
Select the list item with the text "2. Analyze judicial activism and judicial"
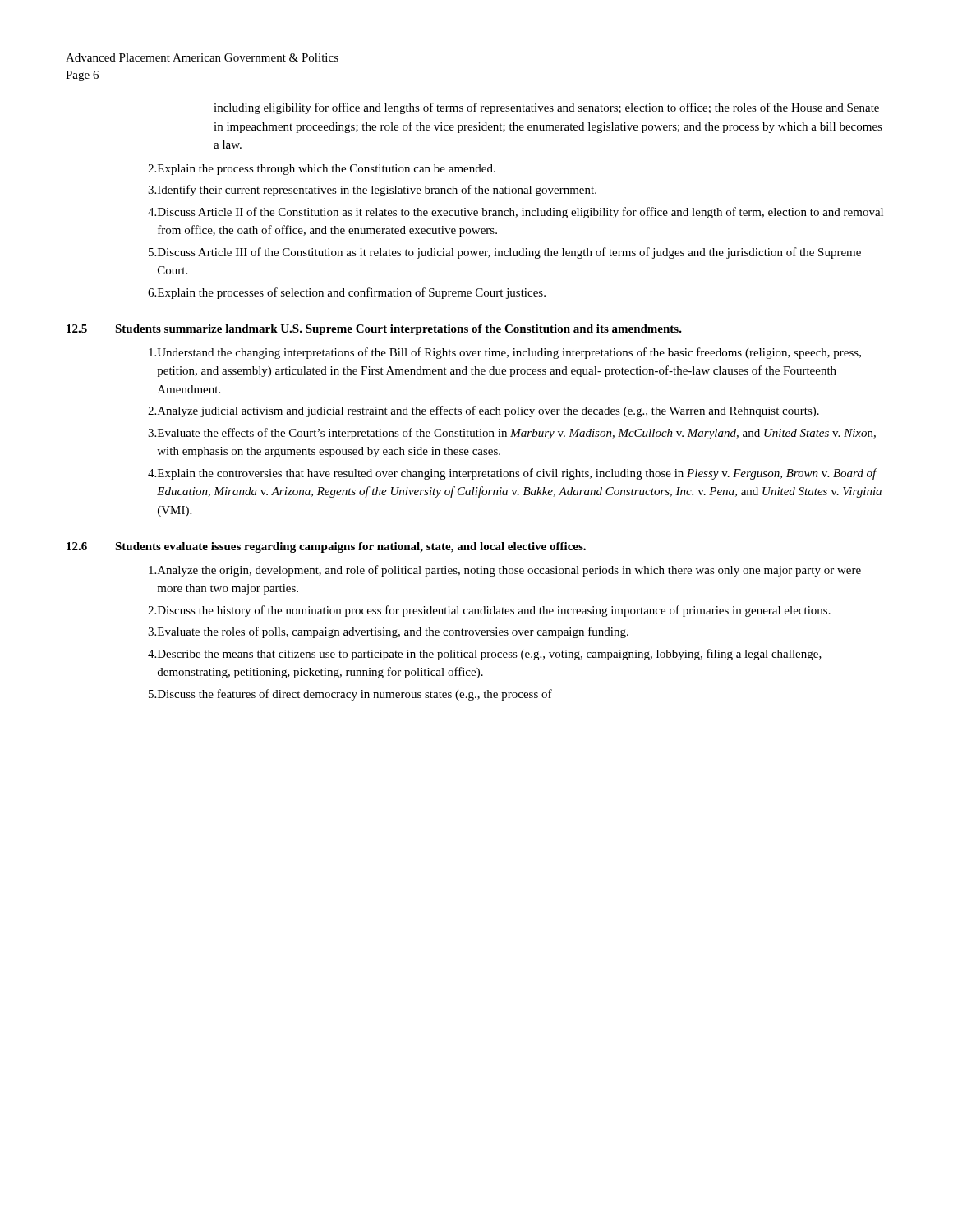point(476,411)
